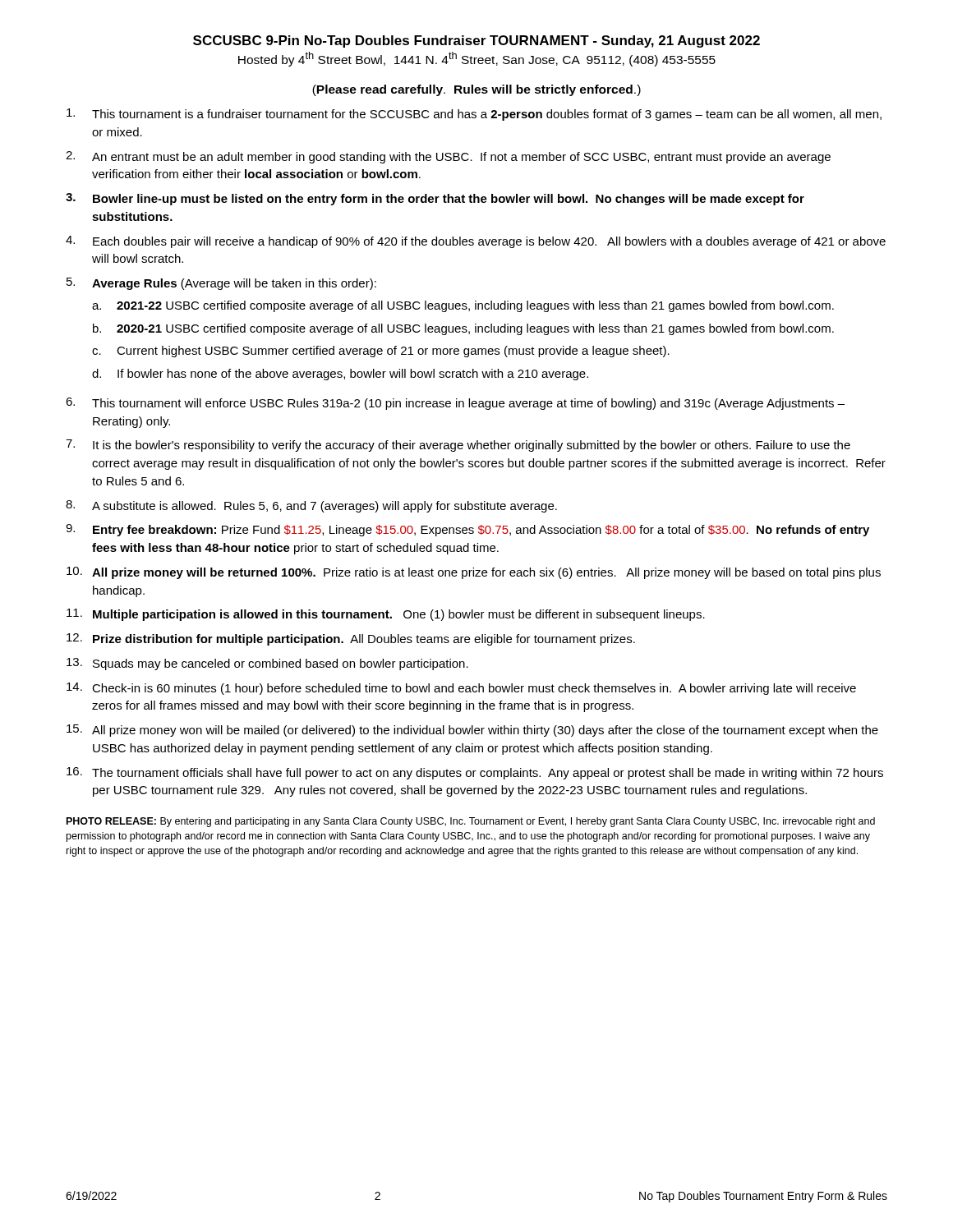Locate the text starting "This tournament is a fundraiser tournament for the"
953x1232 pixels.
(x=476, y=123)
